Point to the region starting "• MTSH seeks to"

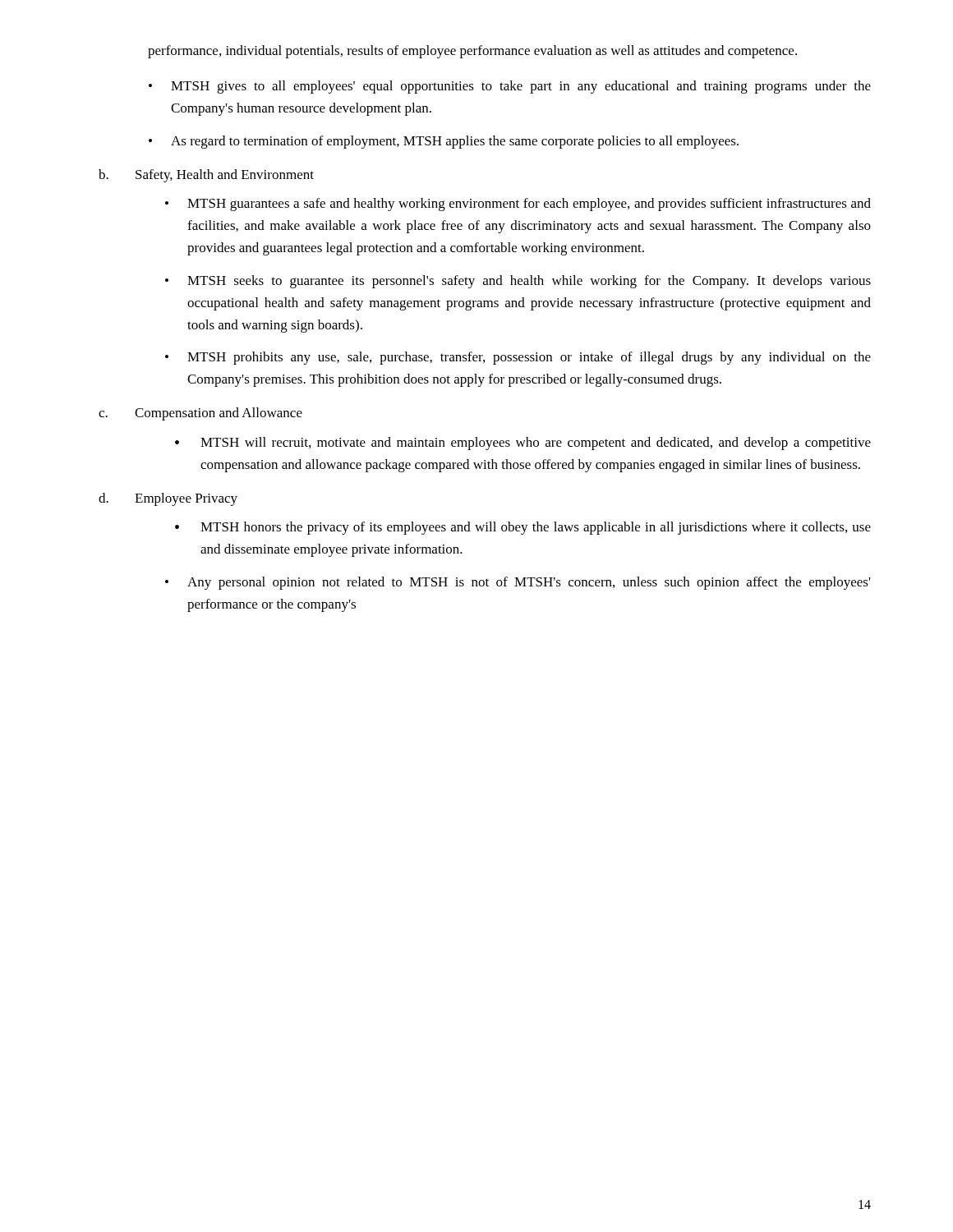(x=518, y=302)
